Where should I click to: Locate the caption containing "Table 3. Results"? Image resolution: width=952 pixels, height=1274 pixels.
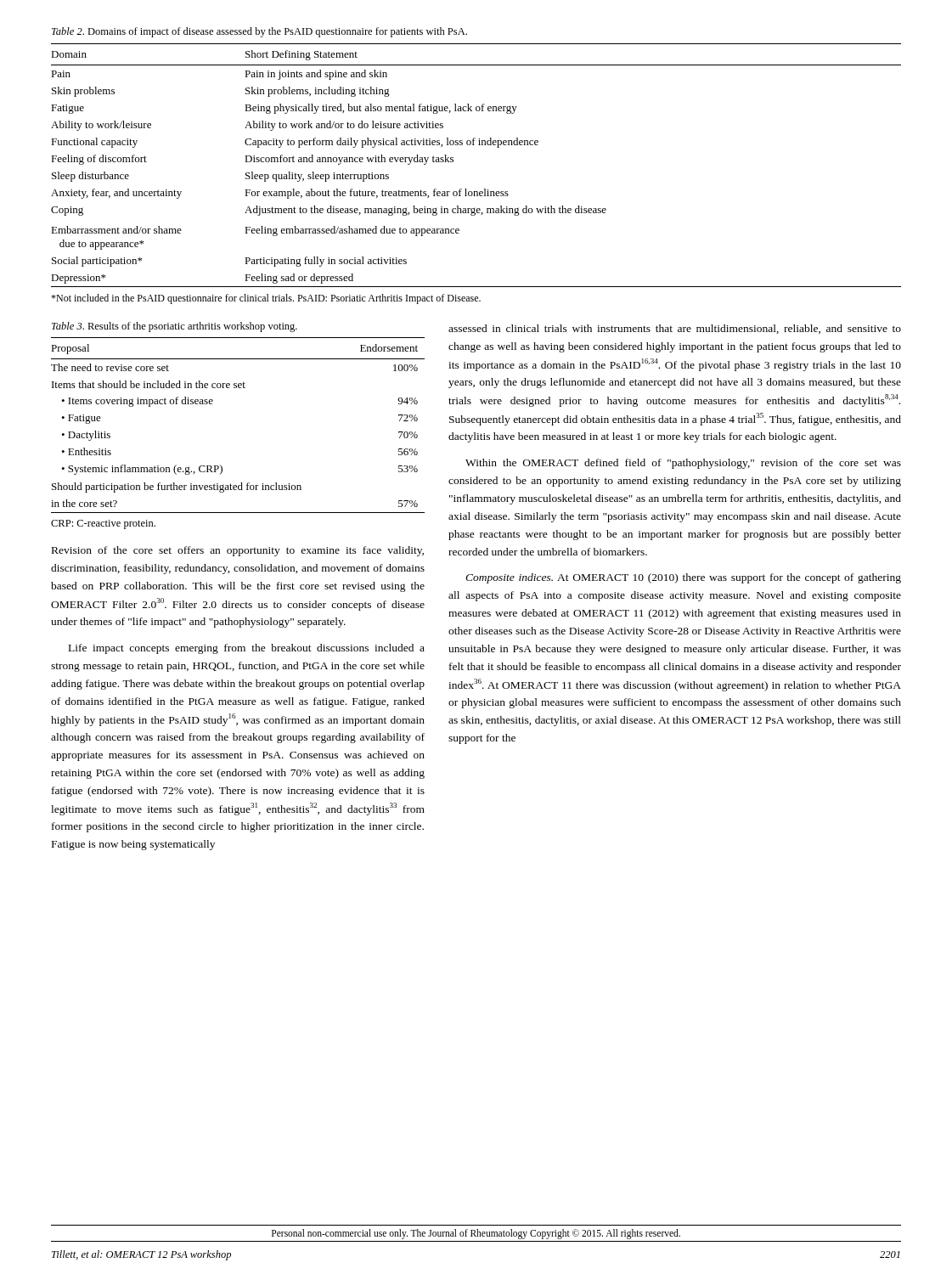click(x=174, y=326)
